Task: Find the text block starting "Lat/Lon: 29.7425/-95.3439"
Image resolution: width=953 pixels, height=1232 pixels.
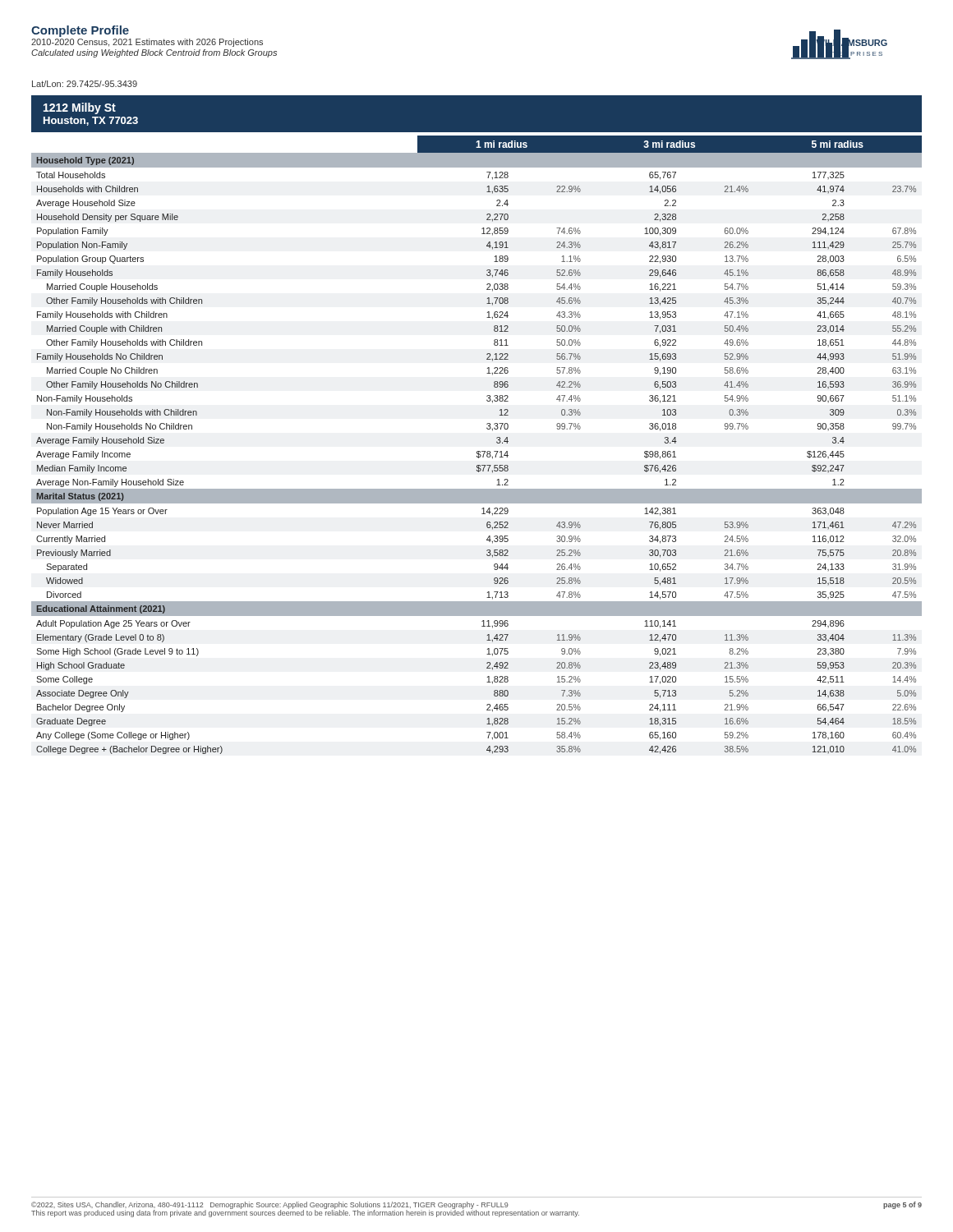Action: (84, 84)
